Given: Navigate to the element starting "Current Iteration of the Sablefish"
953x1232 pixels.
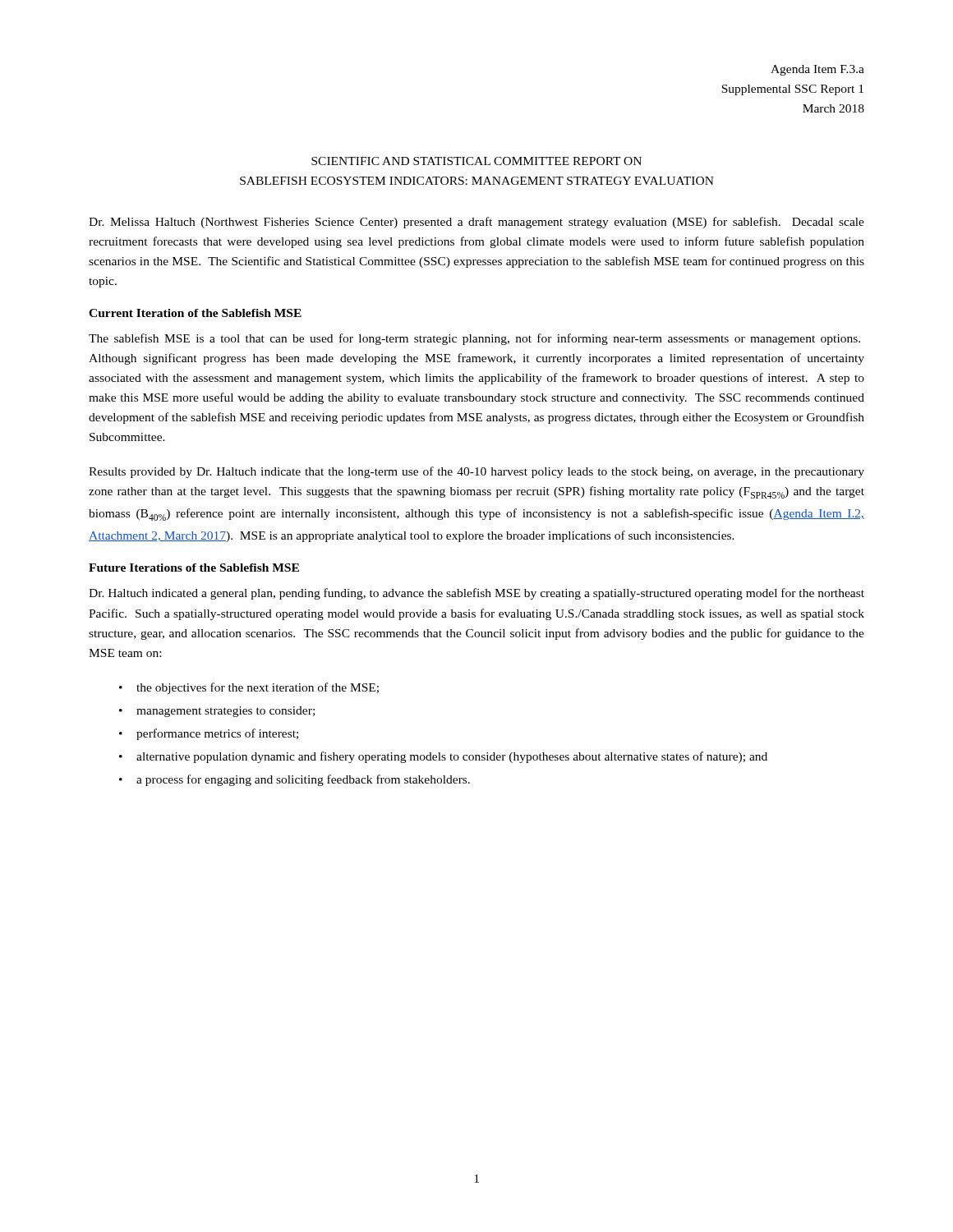Looking at the screenshot, I should point(195,313).
